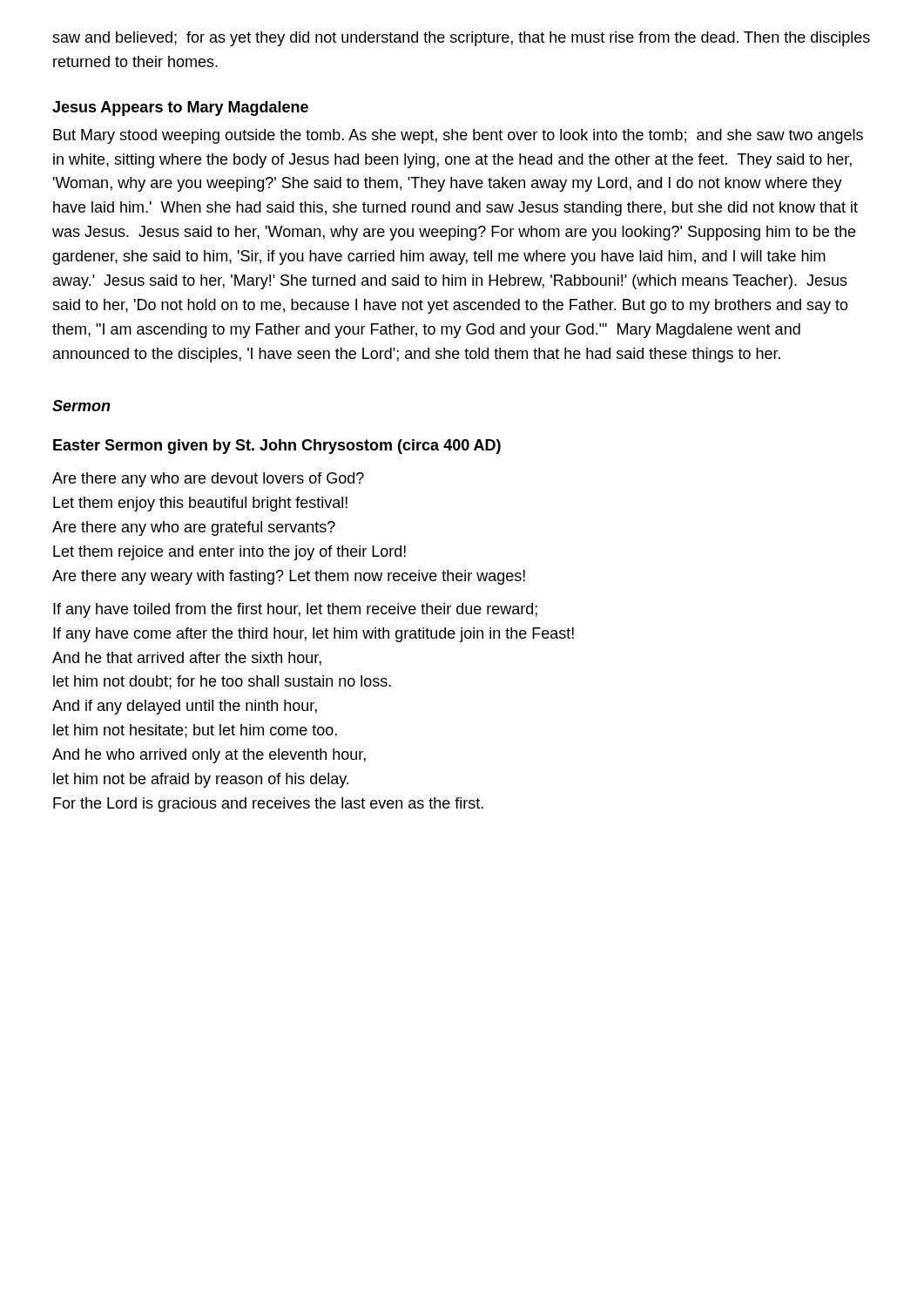Select the element starting "saw and believed; for as yet"
924x1307 pixels.
point(461,50)
